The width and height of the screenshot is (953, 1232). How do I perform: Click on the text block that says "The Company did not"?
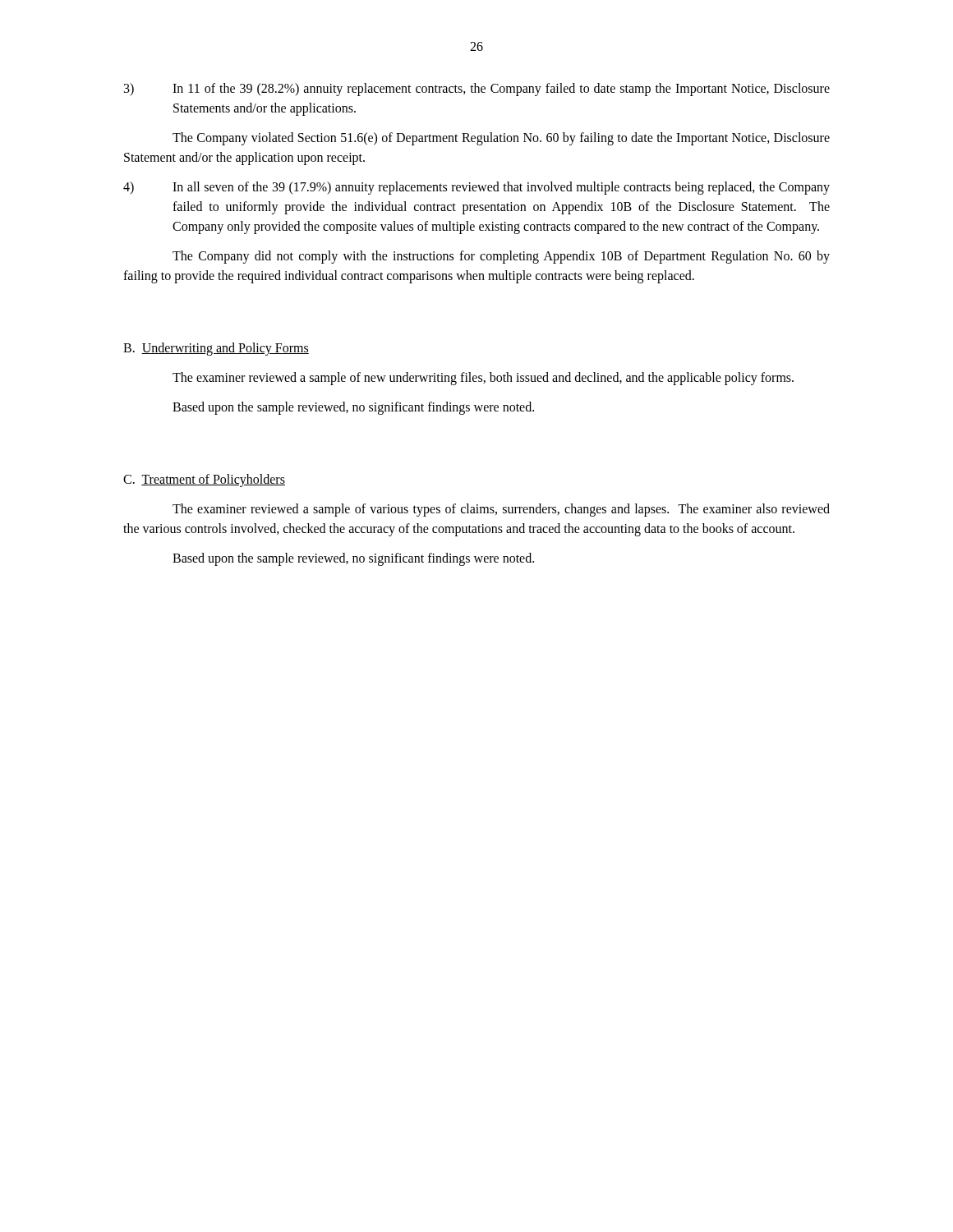click(476, 266)
